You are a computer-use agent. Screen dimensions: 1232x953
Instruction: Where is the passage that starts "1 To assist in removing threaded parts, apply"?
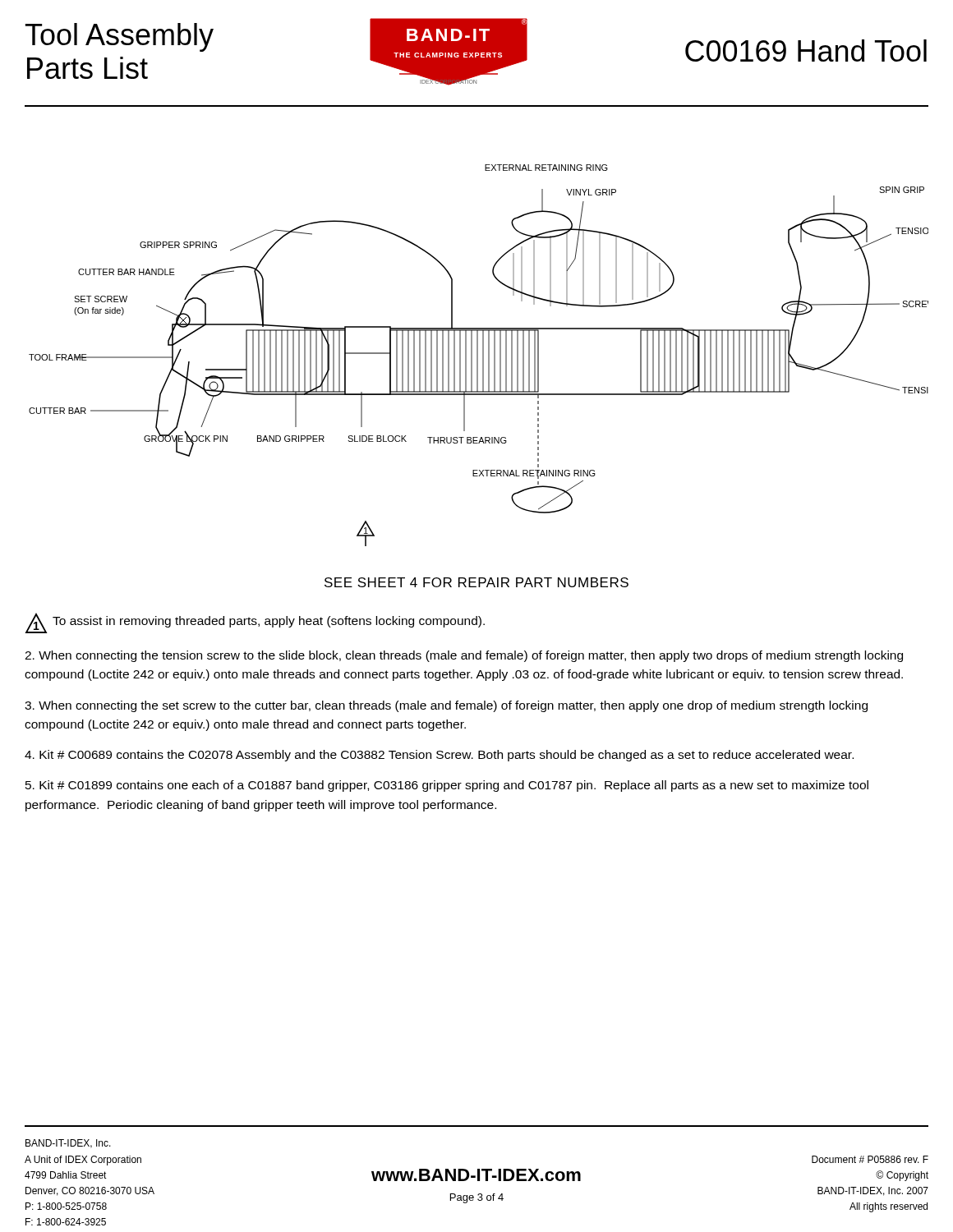(x=255, y=623)
